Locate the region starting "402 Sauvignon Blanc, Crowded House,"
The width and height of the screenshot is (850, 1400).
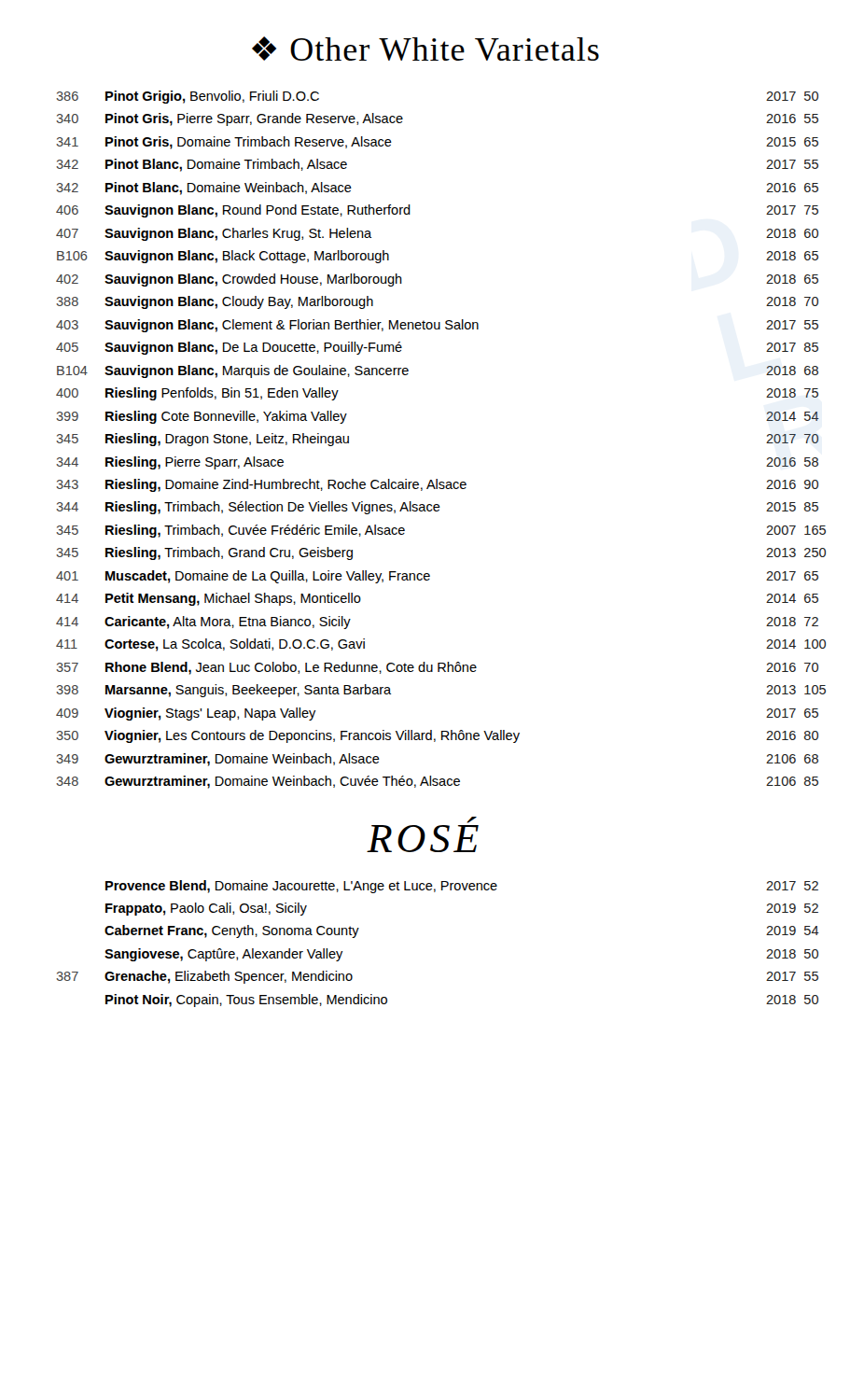point(246,280)
